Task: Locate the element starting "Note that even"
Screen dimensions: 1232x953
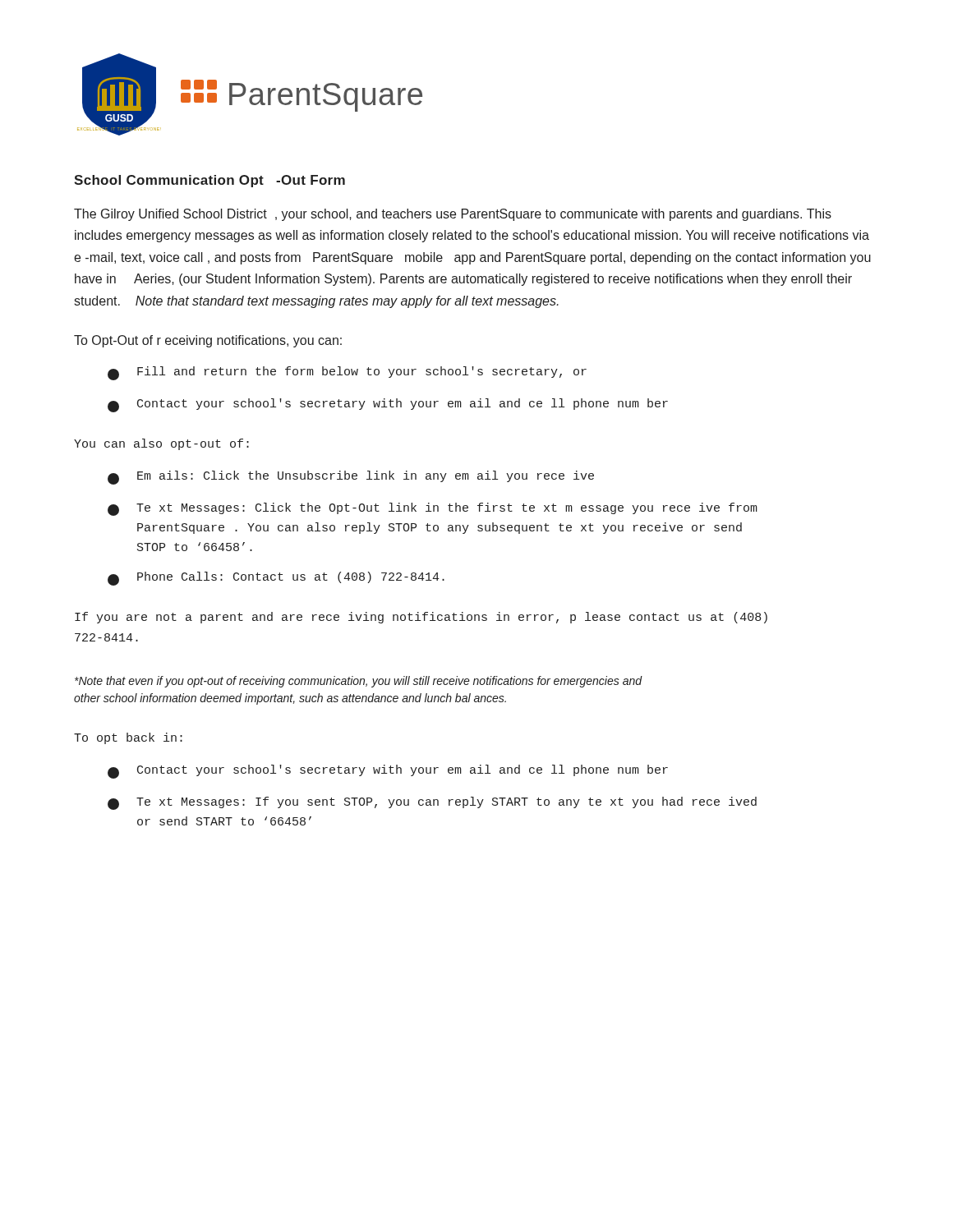Action: 358,689
